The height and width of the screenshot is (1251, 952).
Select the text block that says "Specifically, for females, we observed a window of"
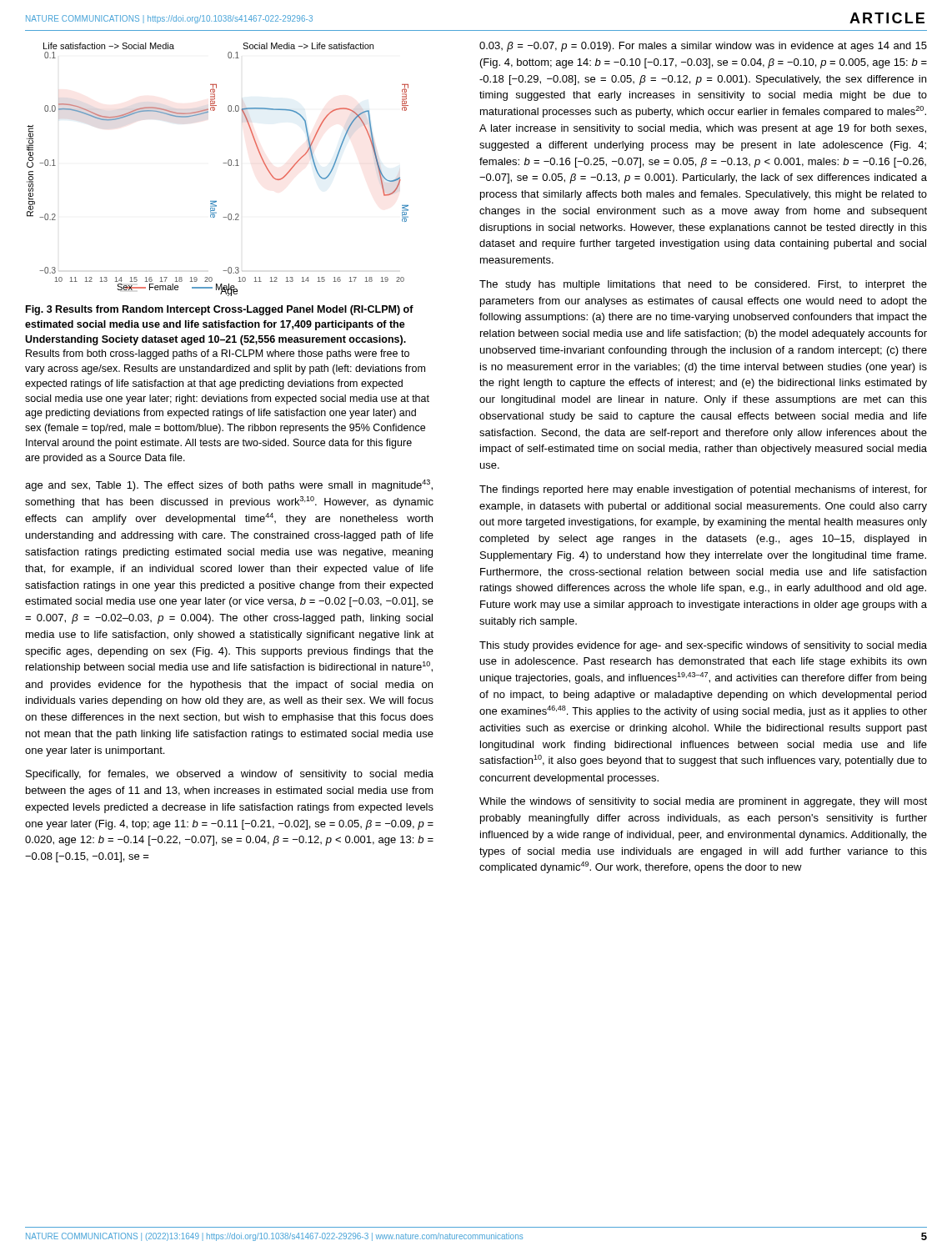229,815
